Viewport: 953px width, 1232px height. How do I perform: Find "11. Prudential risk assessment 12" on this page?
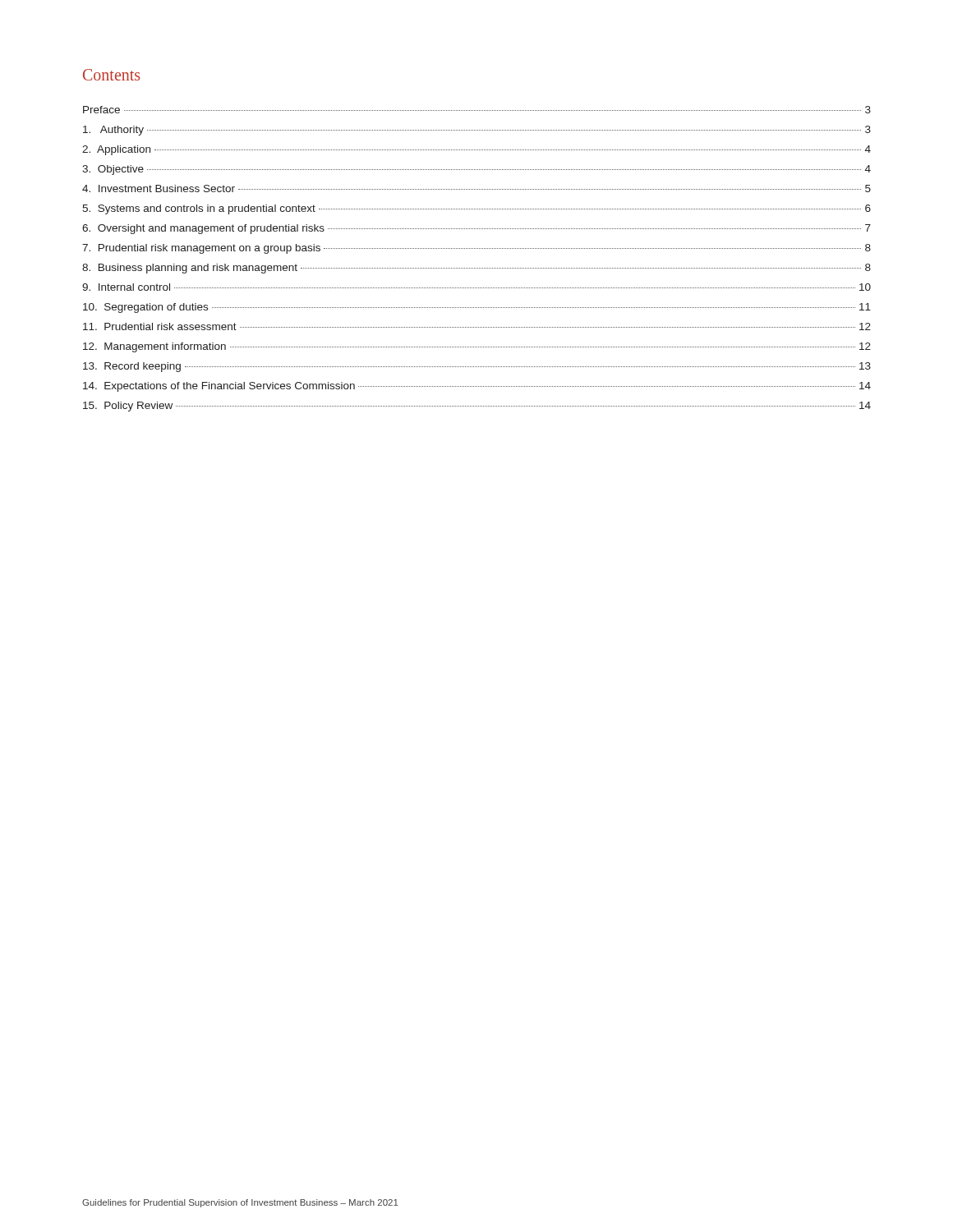tap(476, 326)
